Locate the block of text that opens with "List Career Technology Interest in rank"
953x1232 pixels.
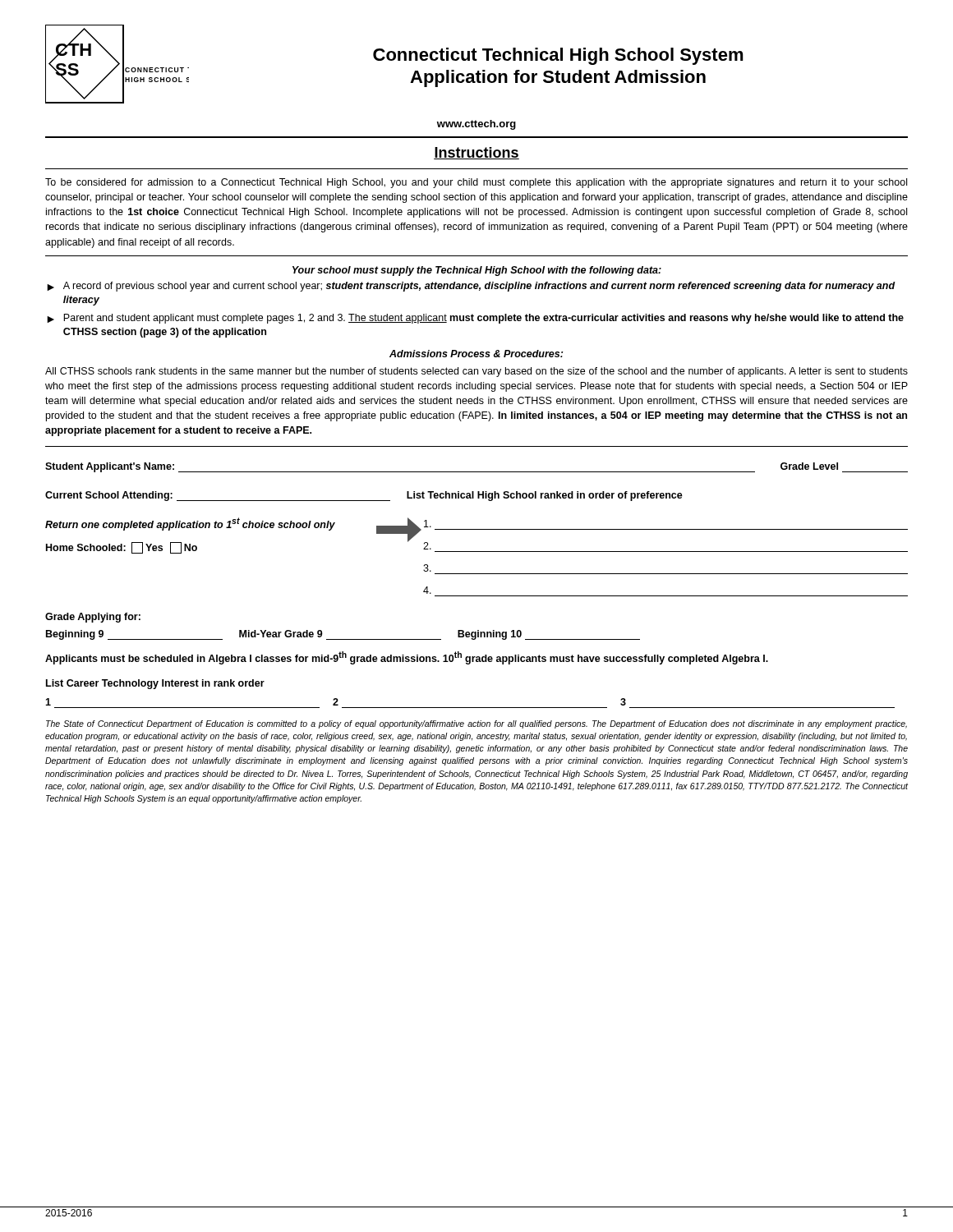pyautogui.click(x=155, y=683)
